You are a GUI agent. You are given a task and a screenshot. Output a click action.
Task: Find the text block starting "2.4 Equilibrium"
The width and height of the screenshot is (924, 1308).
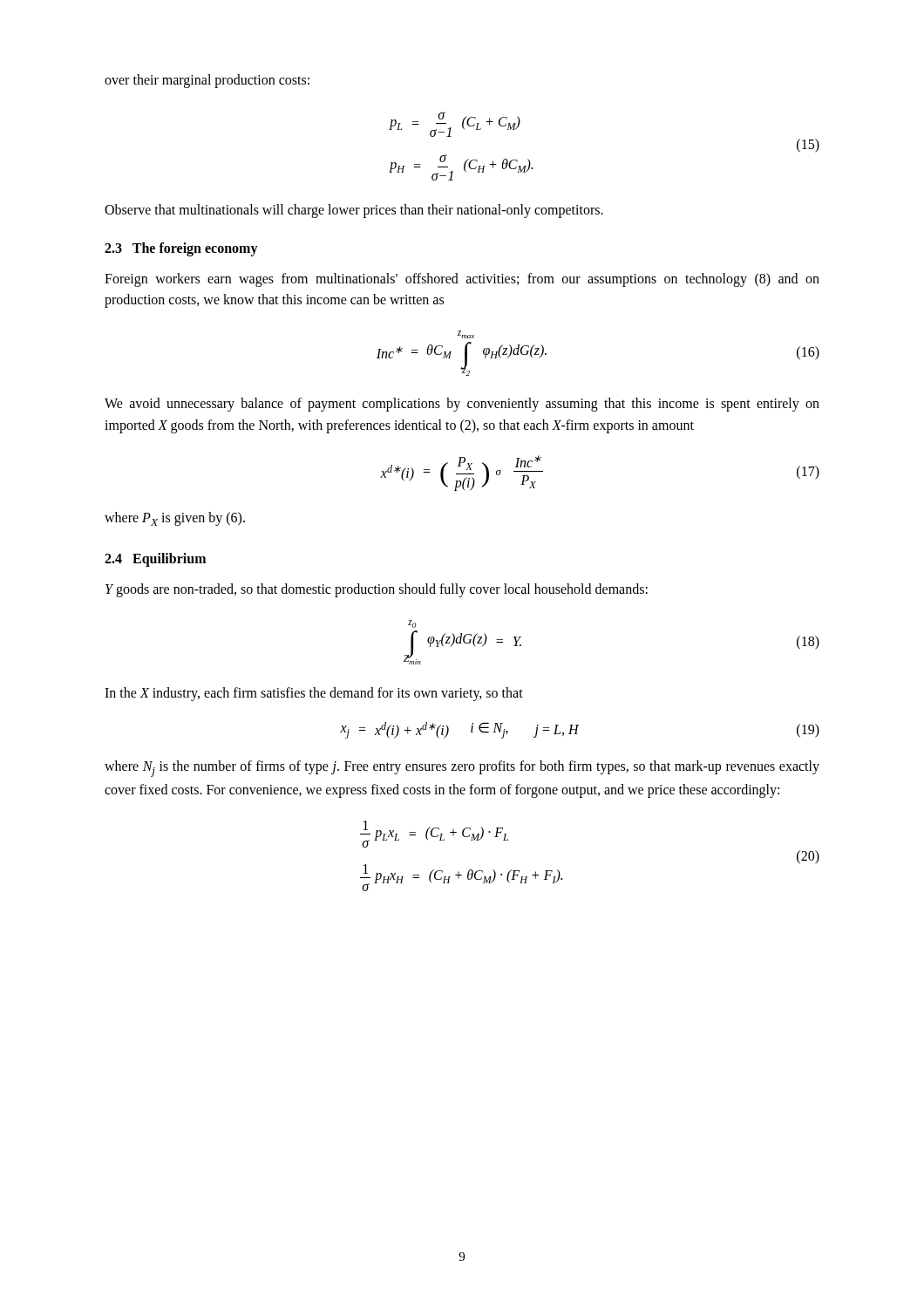coord(155,558)
